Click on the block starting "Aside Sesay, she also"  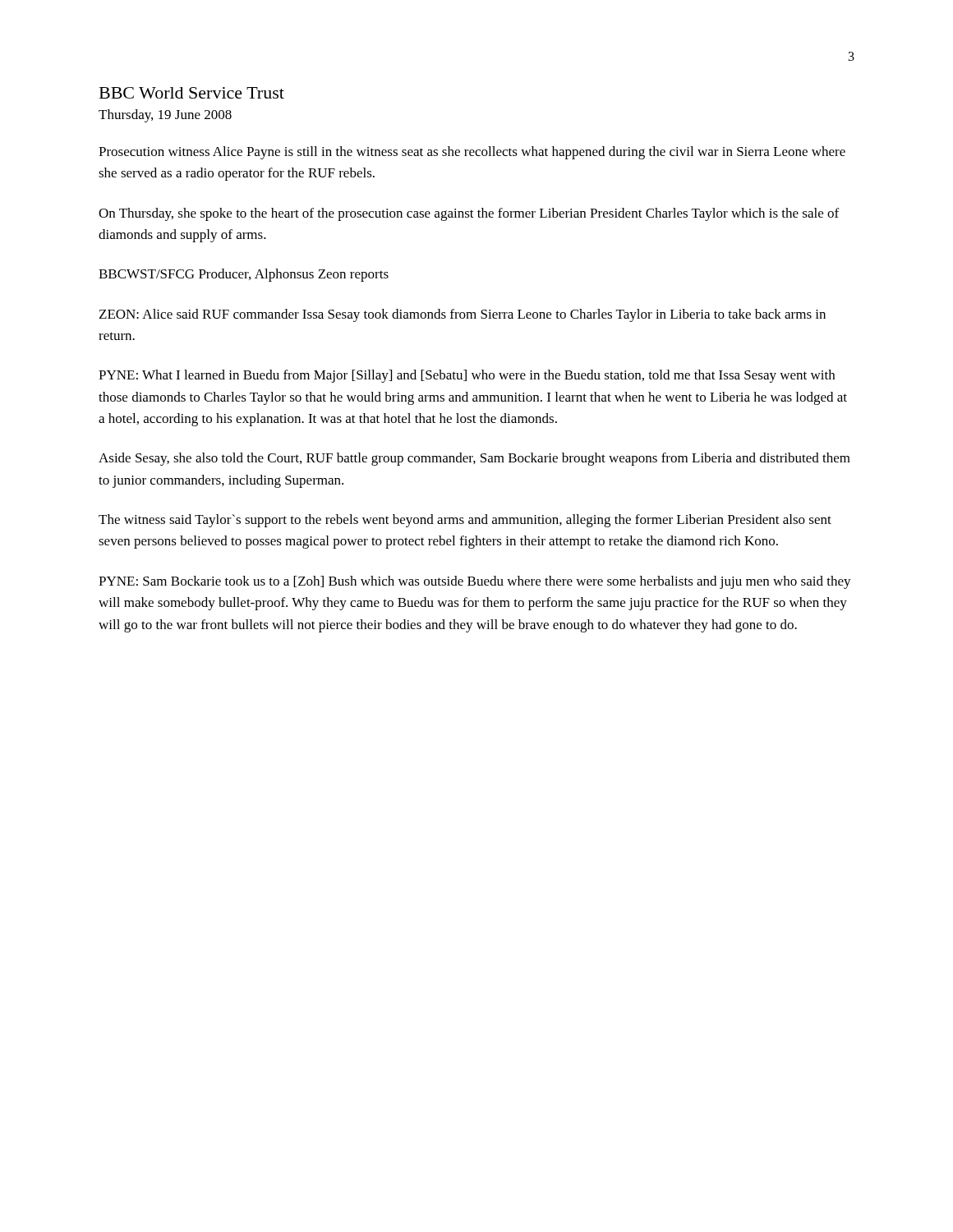click(474, 469)
